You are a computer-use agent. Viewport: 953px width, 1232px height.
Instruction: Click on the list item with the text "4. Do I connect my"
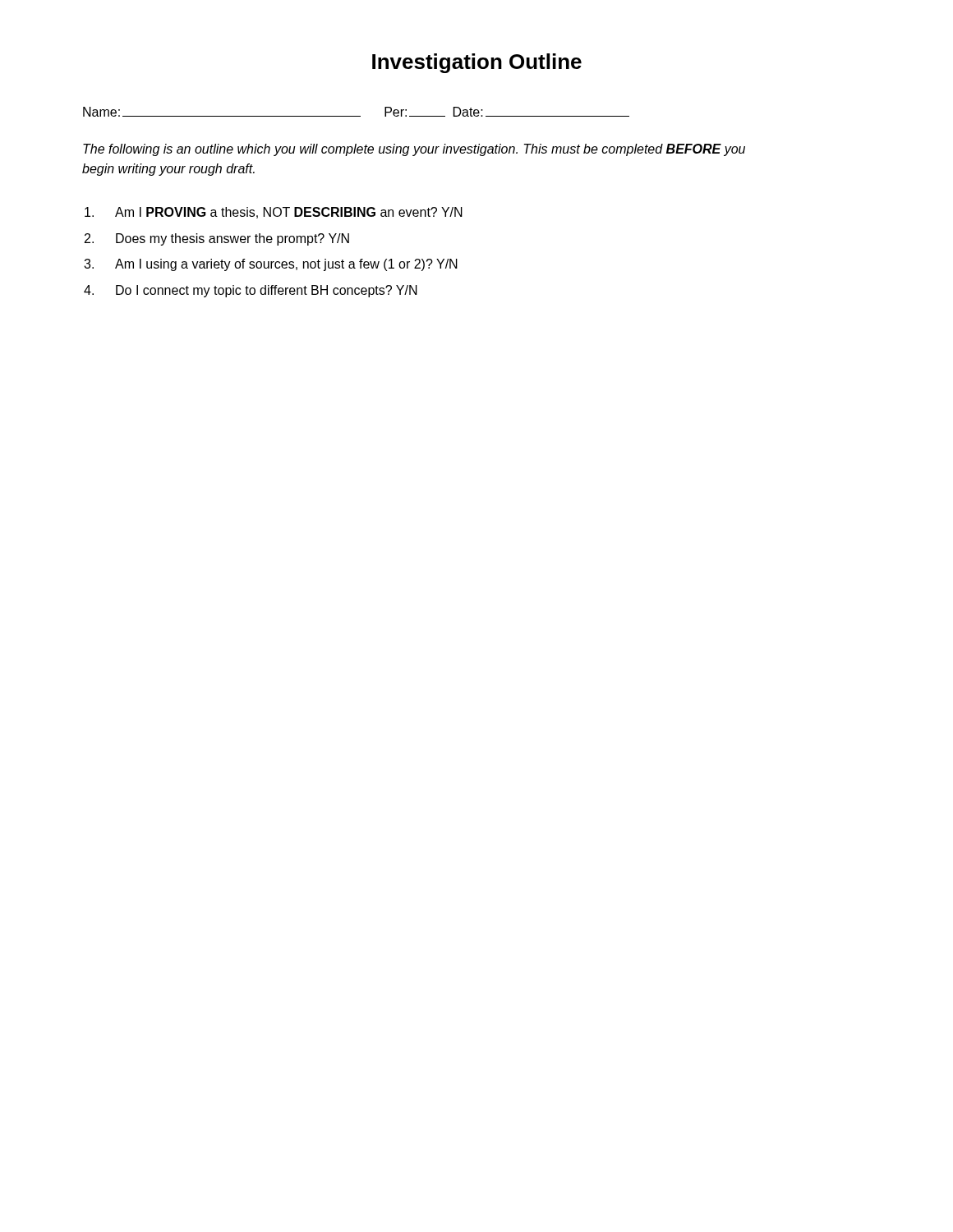(x=251, y=291)
